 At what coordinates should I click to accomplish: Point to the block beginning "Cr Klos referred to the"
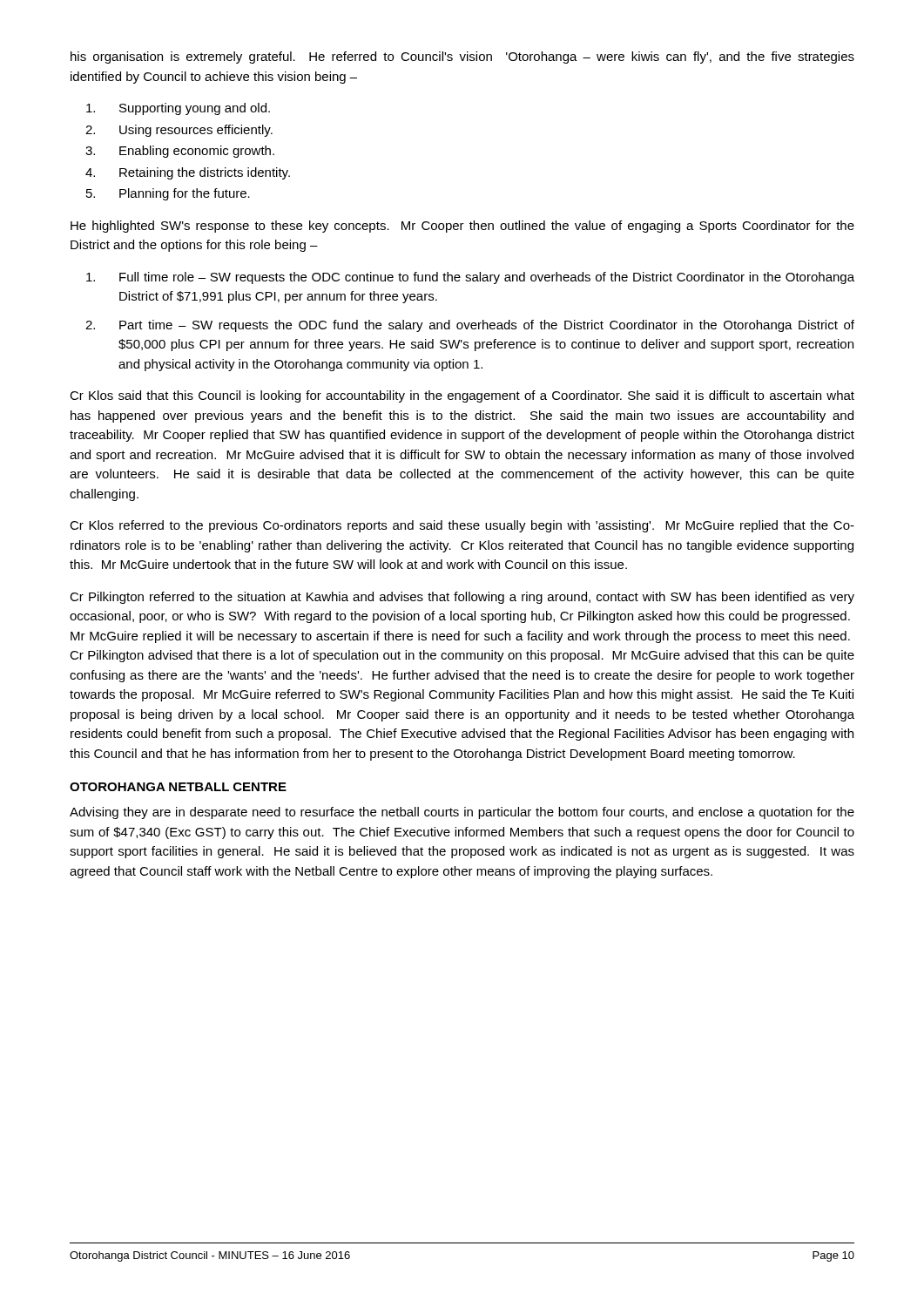[462, 545]
